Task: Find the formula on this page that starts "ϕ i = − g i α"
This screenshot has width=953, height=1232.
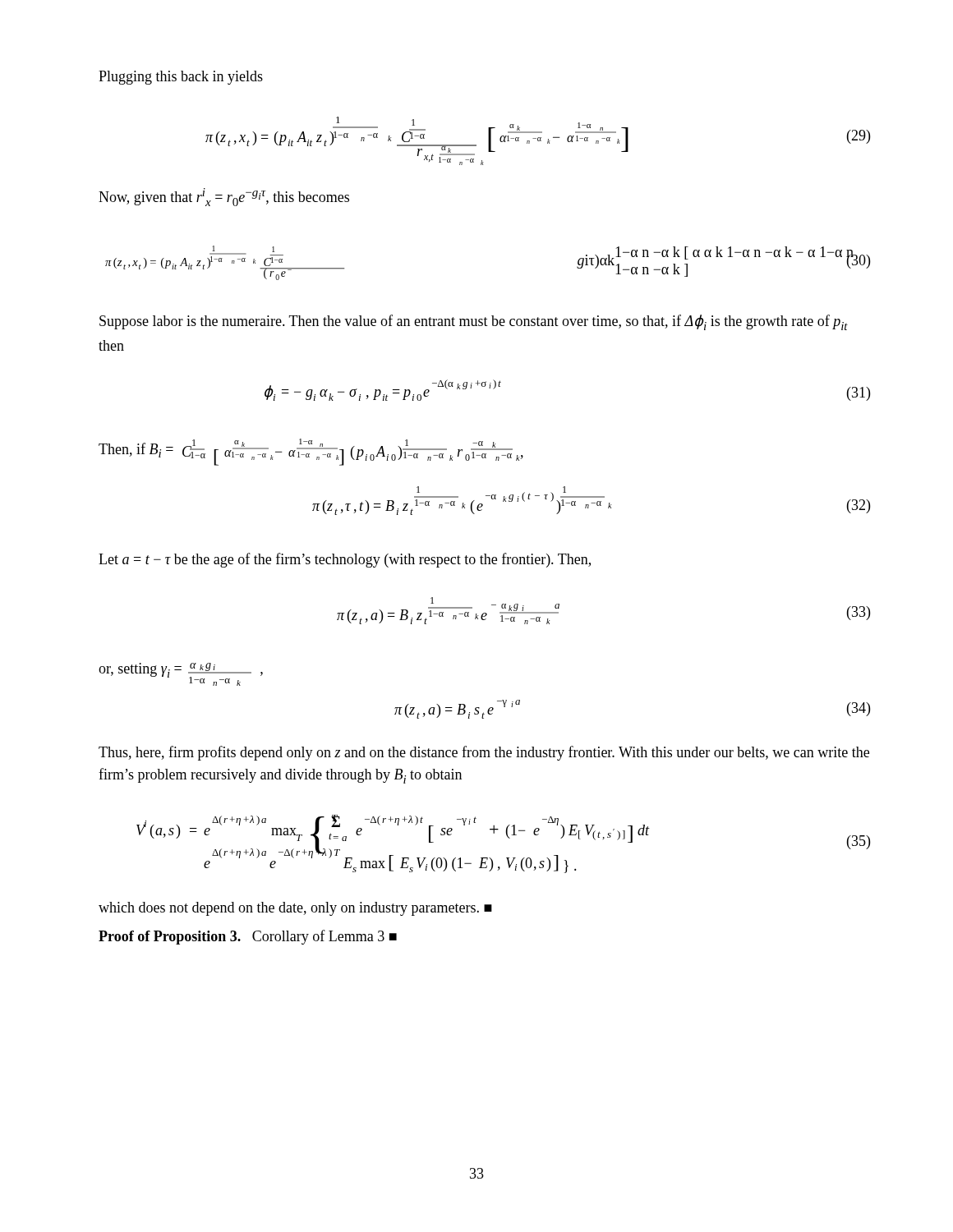Action: click(485, 393)
